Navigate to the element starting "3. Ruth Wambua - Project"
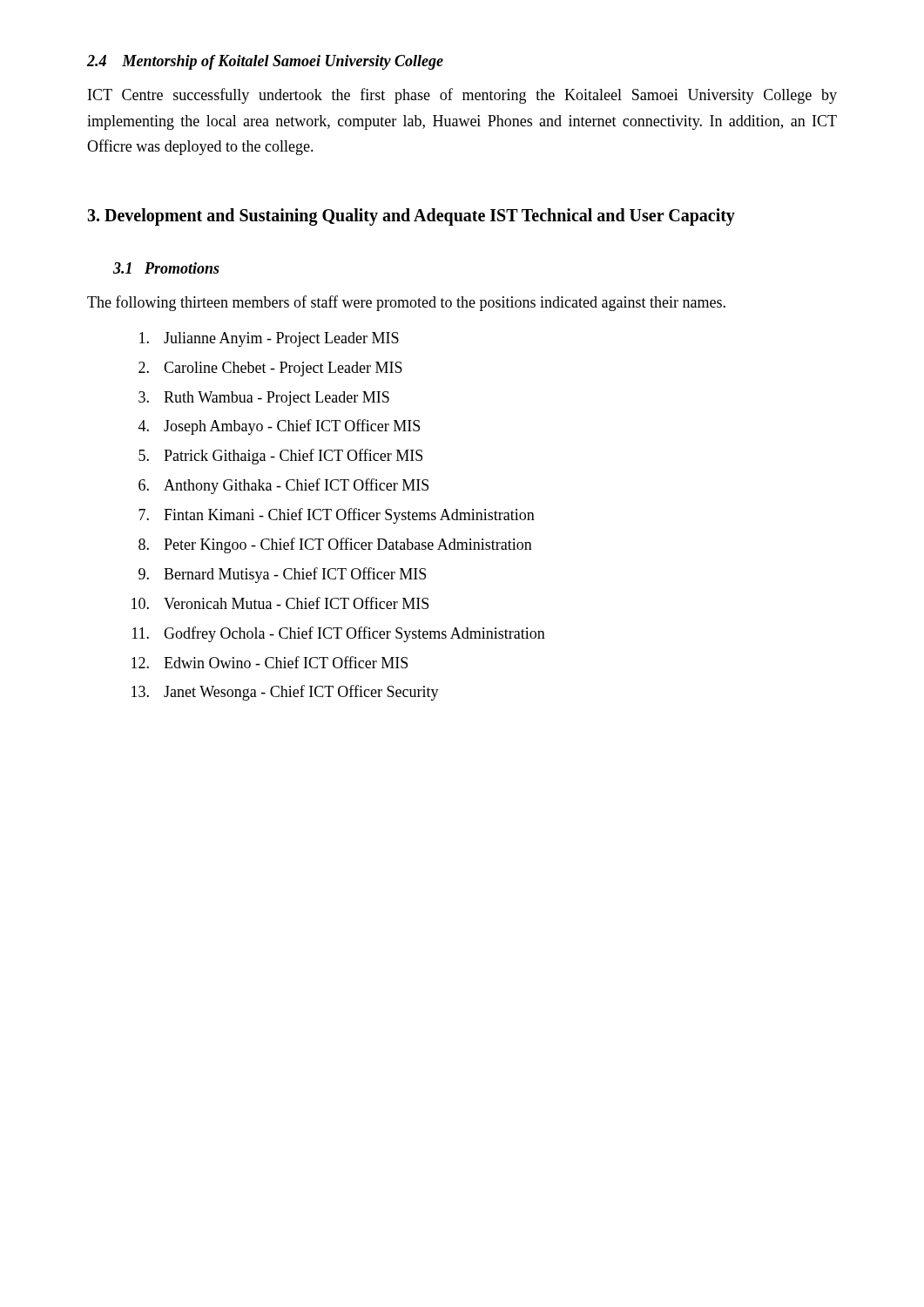 (264, 399)
